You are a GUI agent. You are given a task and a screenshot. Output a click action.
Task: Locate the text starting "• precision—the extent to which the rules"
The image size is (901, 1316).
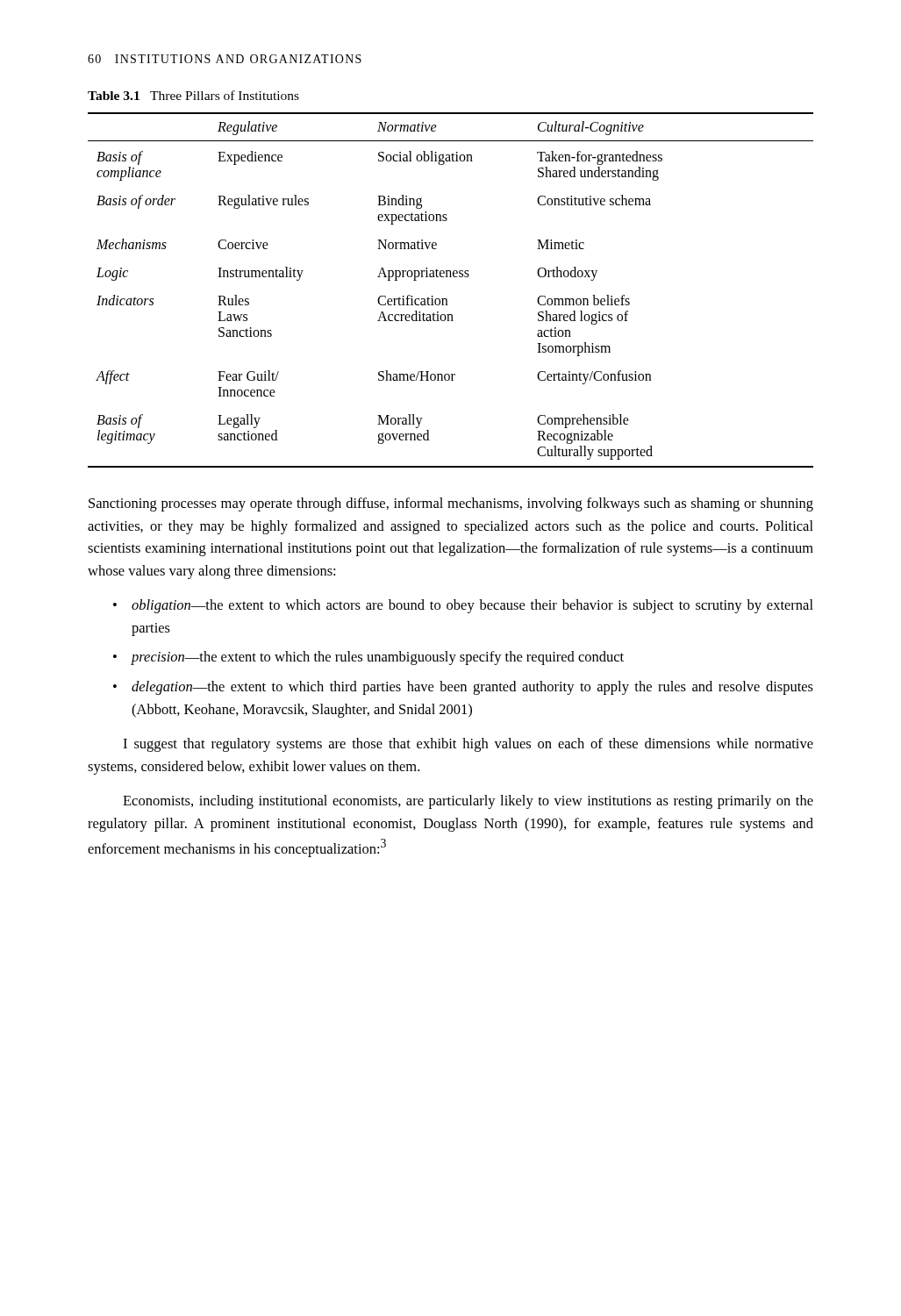point(463,657)
